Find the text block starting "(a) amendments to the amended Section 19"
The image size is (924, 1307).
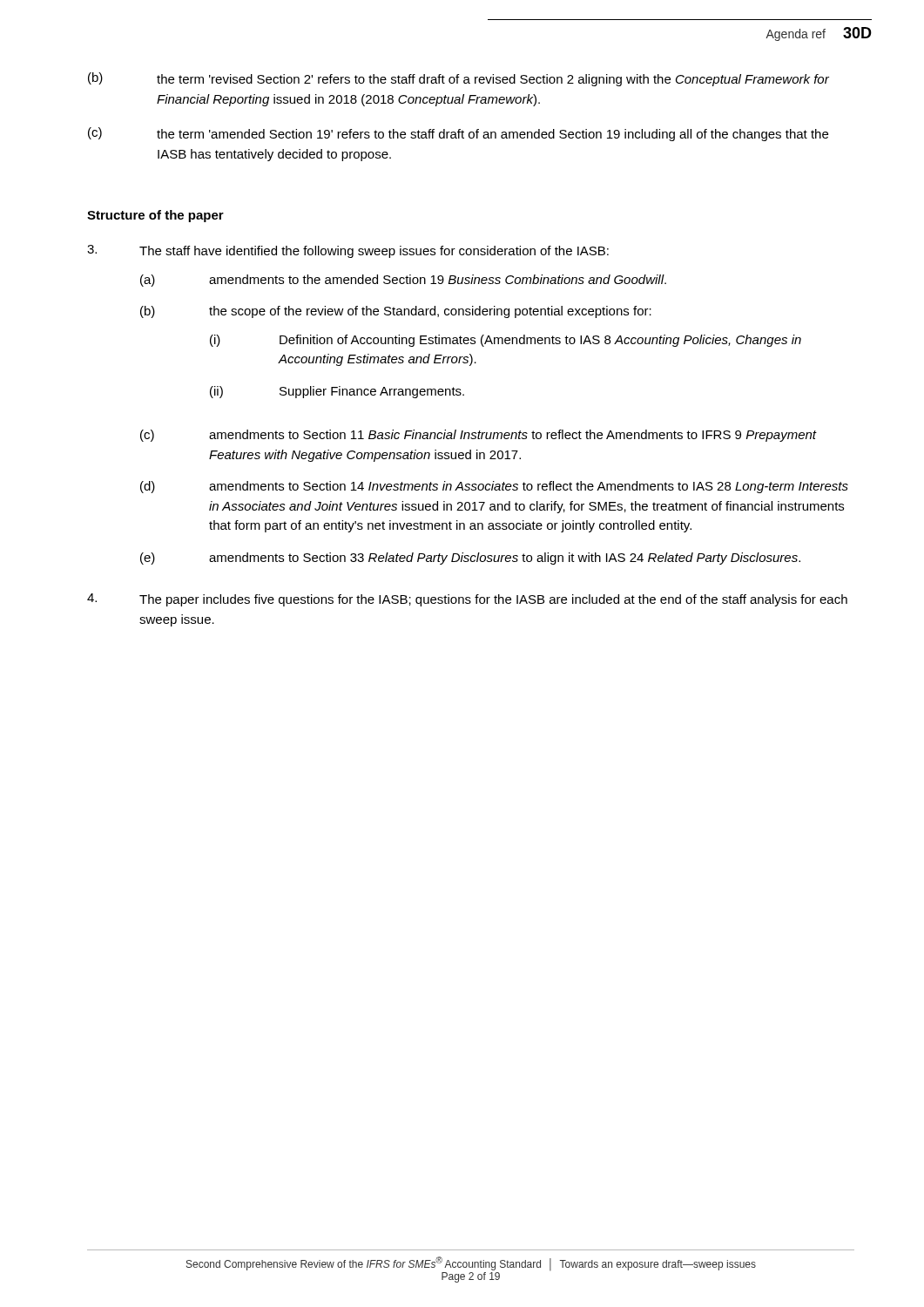(x=497, y=279)
